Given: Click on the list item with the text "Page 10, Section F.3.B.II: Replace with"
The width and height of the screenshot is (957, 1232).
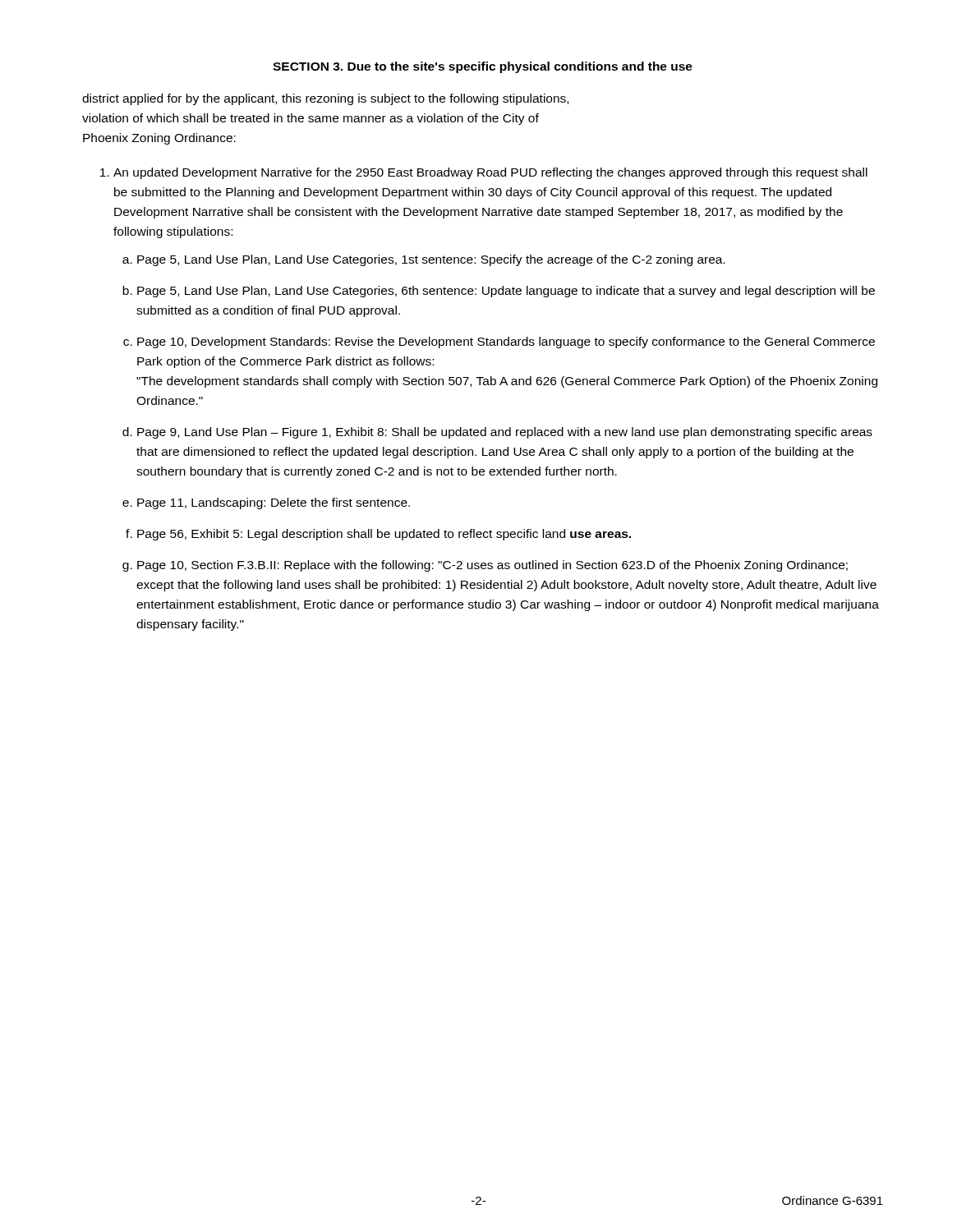Looking at the screenshot, I should coord(508,595).
